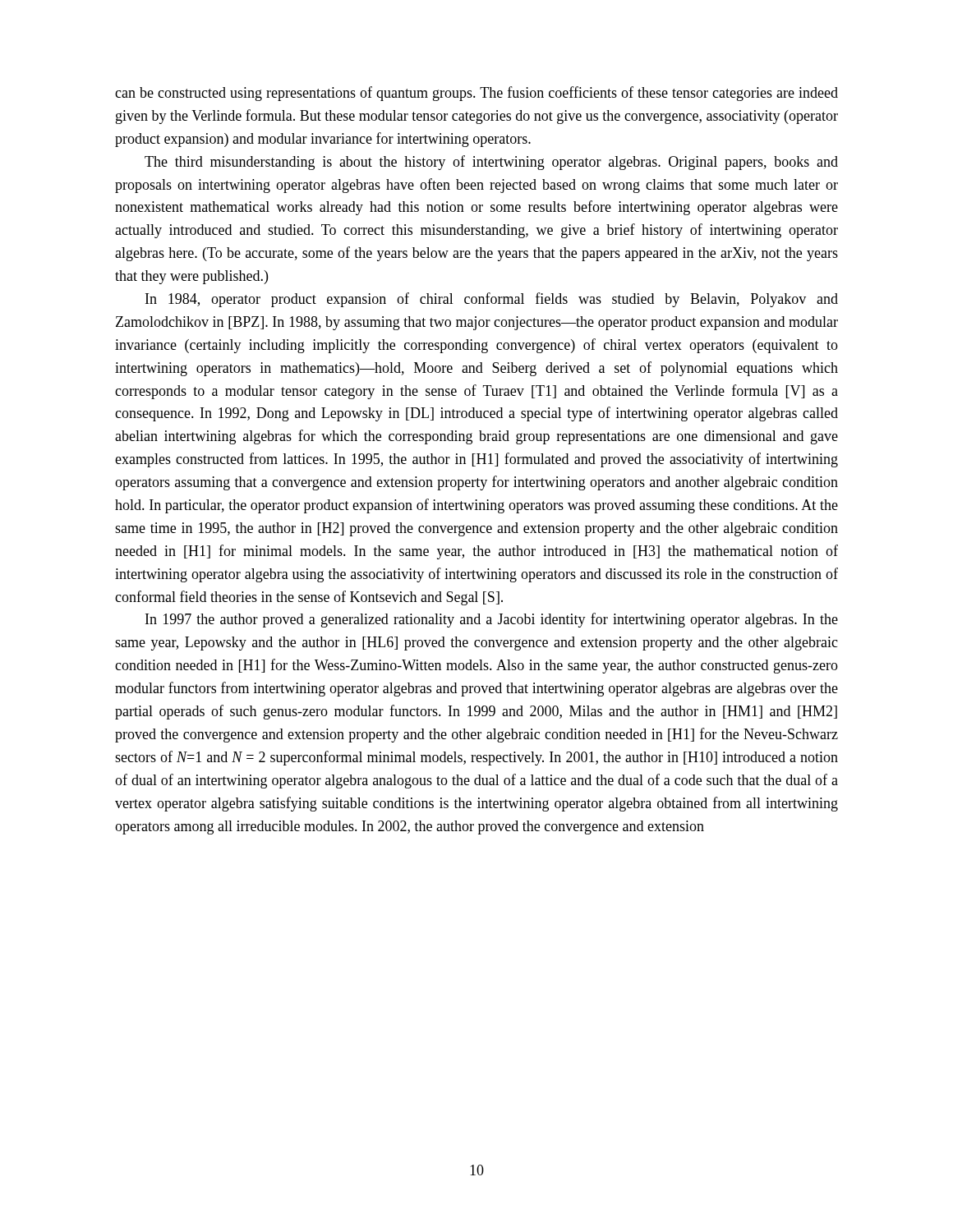The height and width of the screenshot is (1232, 953).
Task: Find the block starting "In 1997 the author proved"
Action: click(476, 724)
